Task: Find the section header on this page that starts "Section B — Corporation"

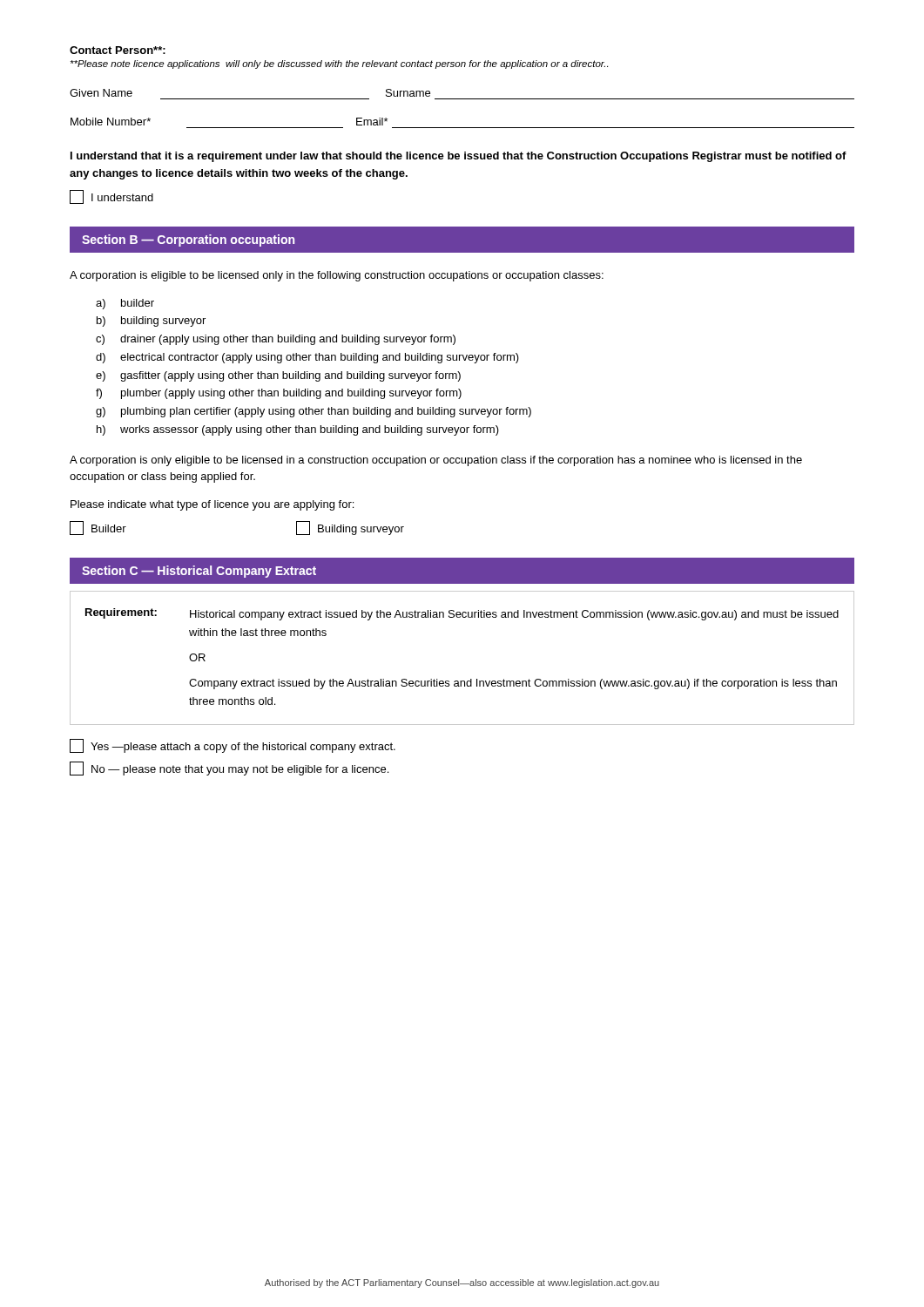Action: tap(189, 240)
